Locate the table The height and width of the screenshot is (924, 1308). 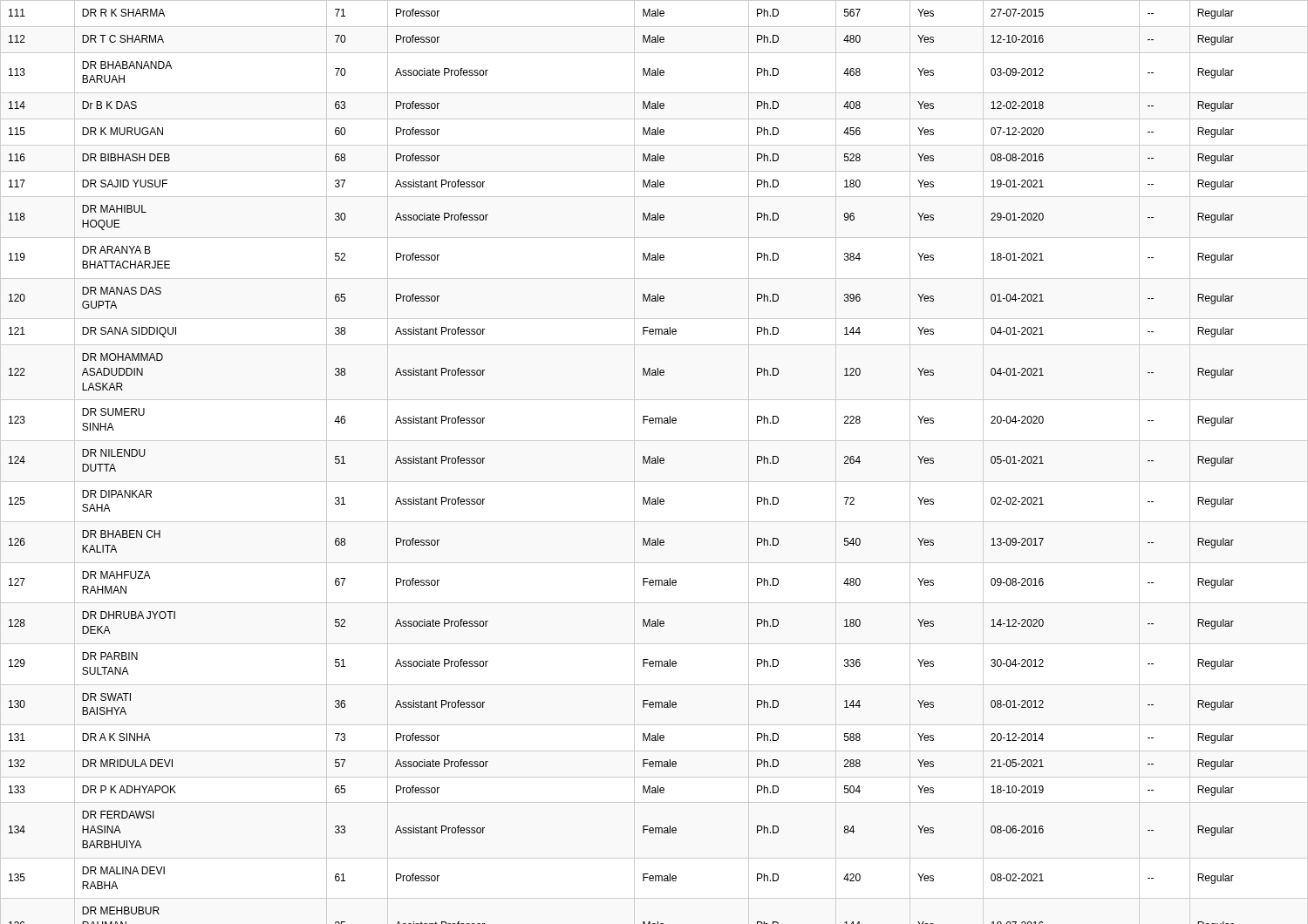654,462
